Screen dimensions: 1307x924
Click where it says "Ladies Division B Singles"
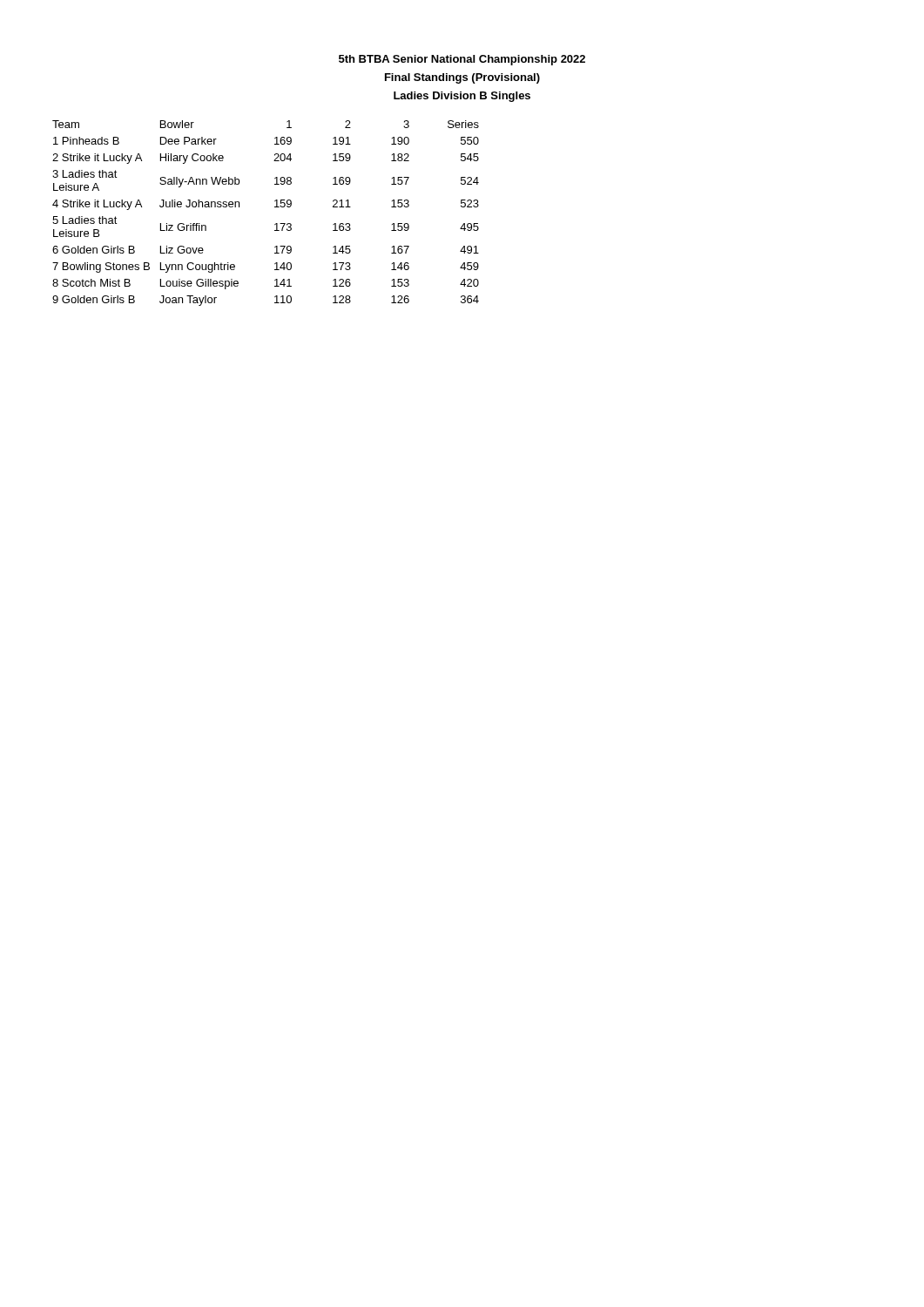(462, 95)
